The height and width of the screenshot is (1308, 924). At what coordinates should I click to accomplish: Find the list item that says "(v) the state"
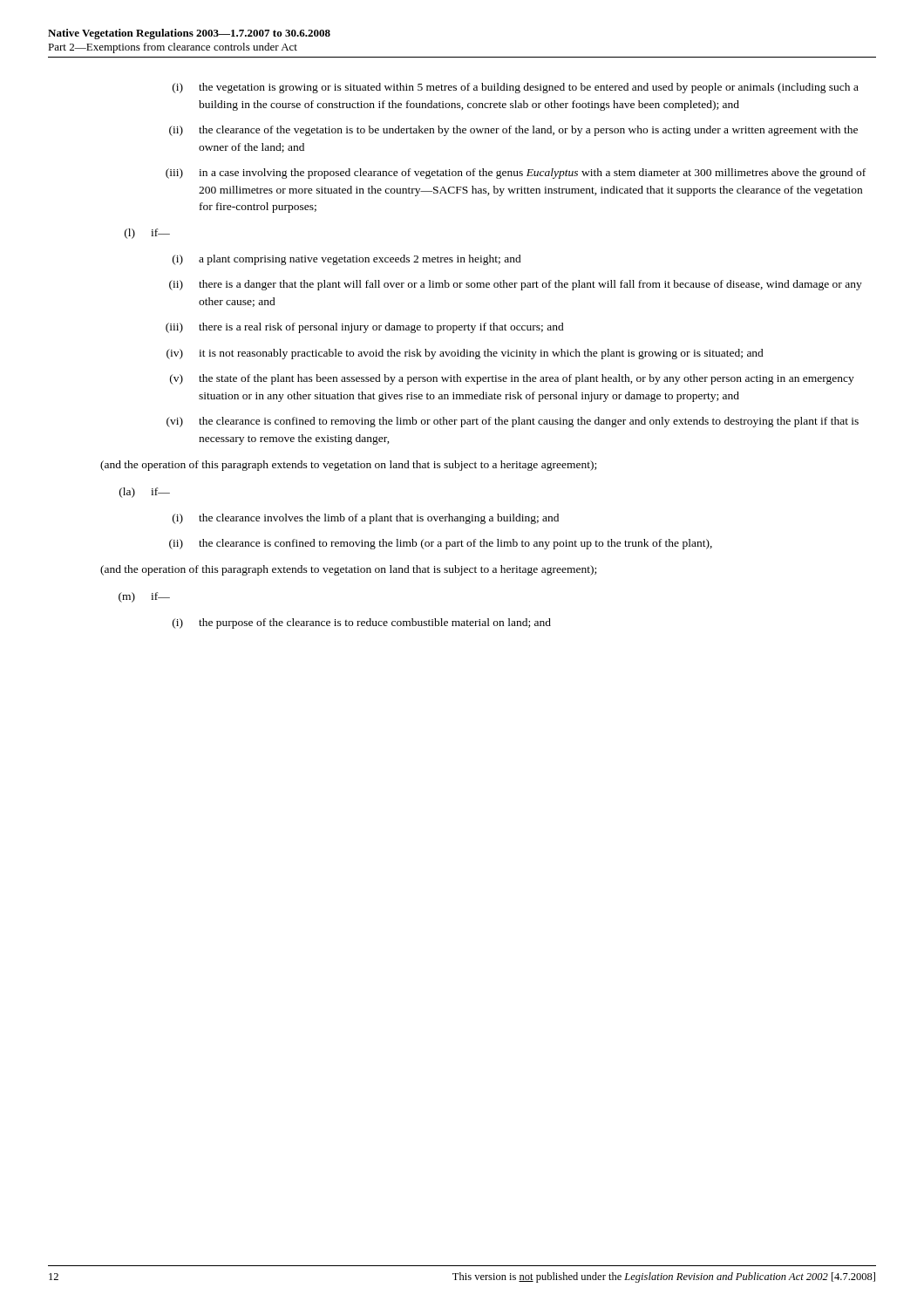(462, 387)
